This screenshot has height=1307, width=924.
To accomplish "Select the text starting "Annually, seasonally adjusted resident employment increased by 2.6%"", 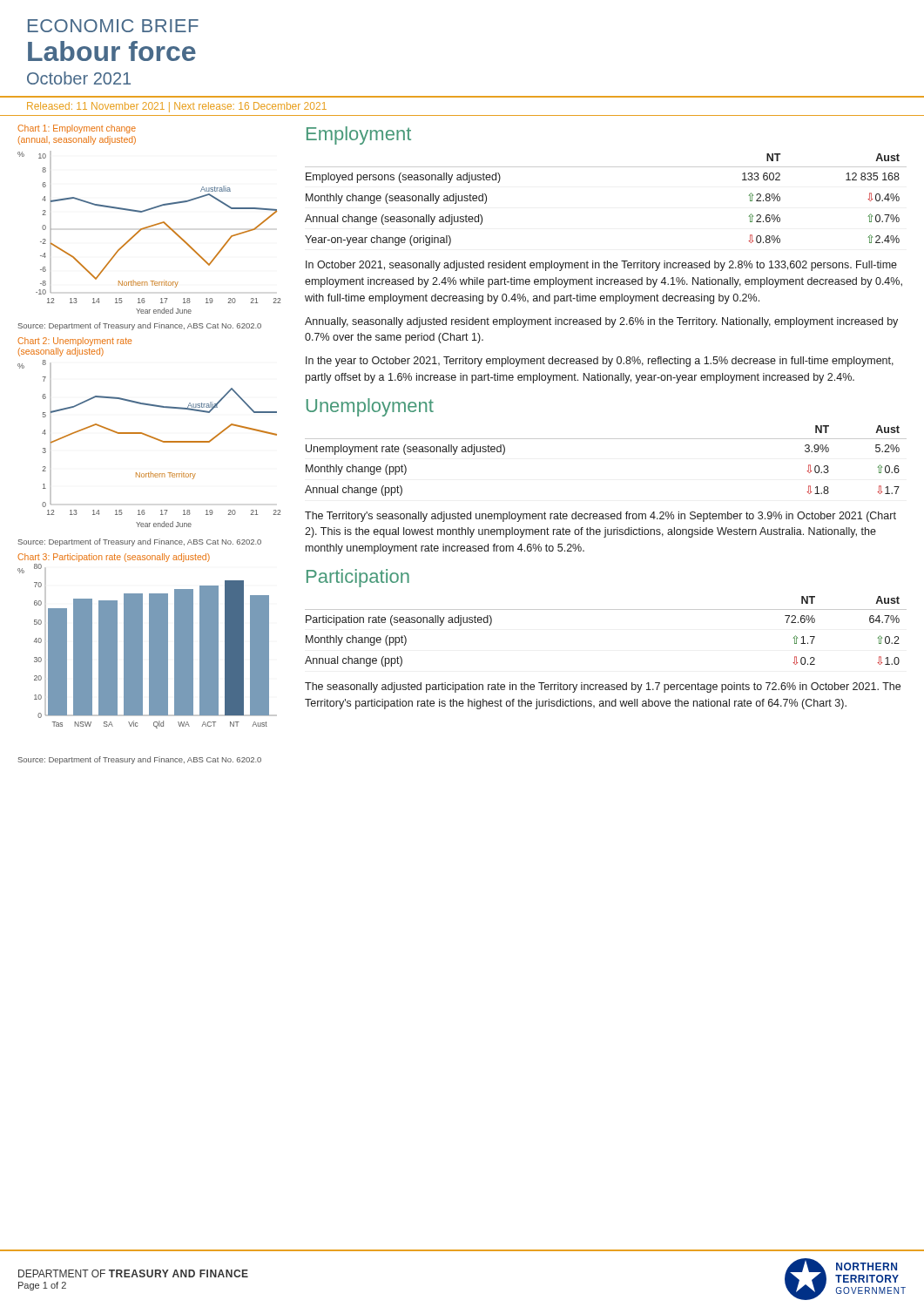I will [x=602, y=329].
